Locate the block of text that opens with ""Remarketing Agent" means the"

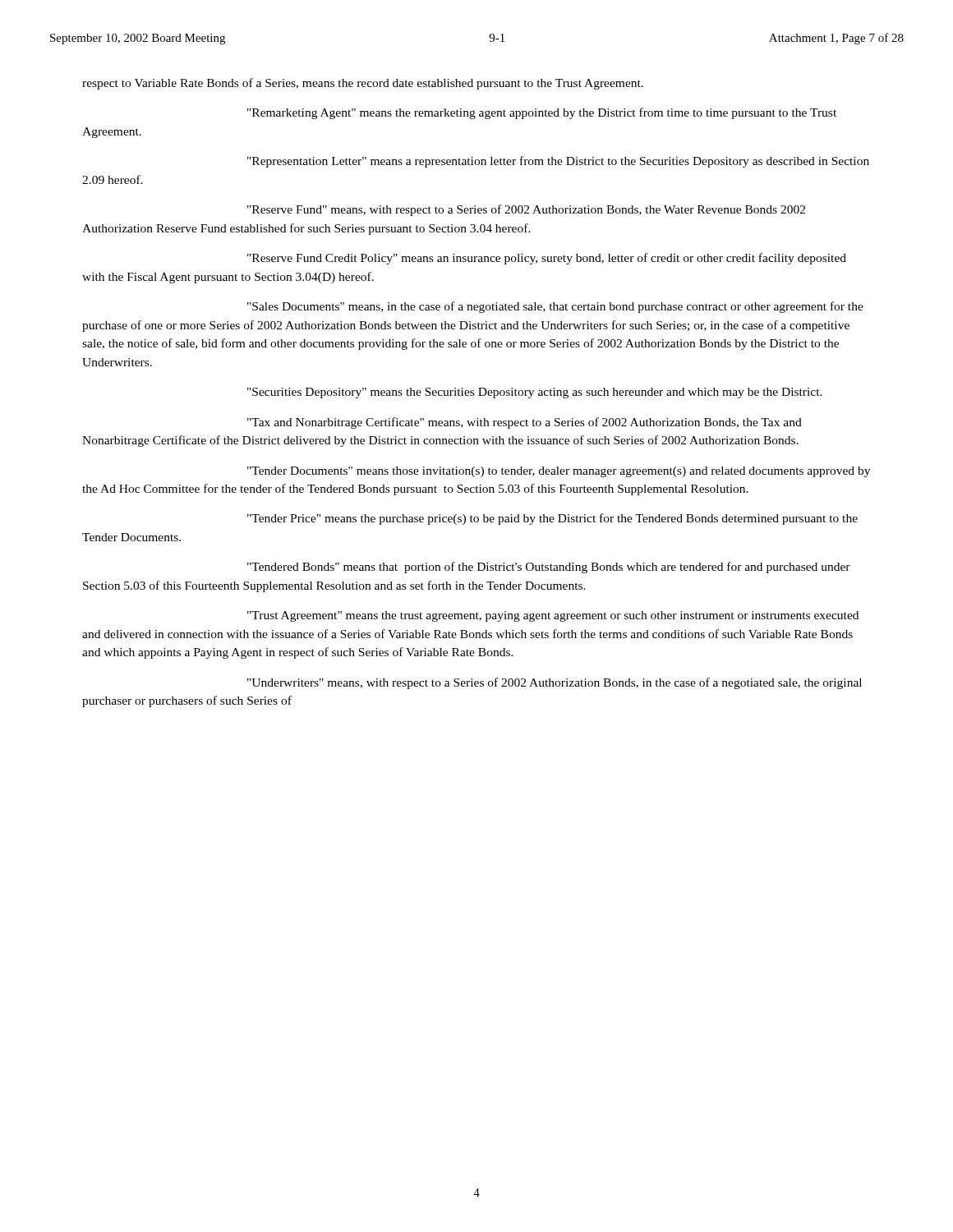[x=459, y=122]
